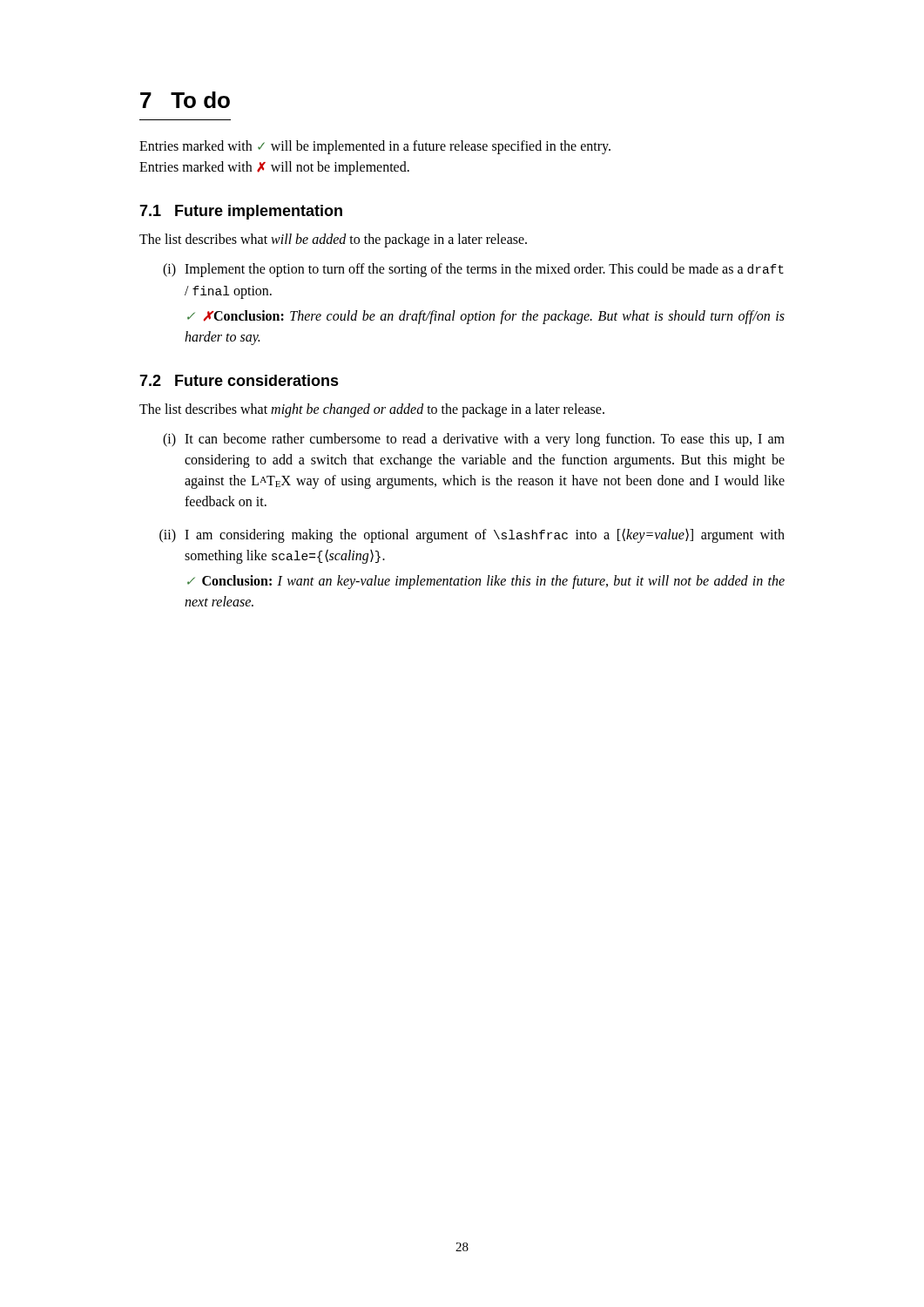This screenshot has height=1307, width=924.
Task: Click where it says "7.2 Future considerations"
Action: point(239,381)
